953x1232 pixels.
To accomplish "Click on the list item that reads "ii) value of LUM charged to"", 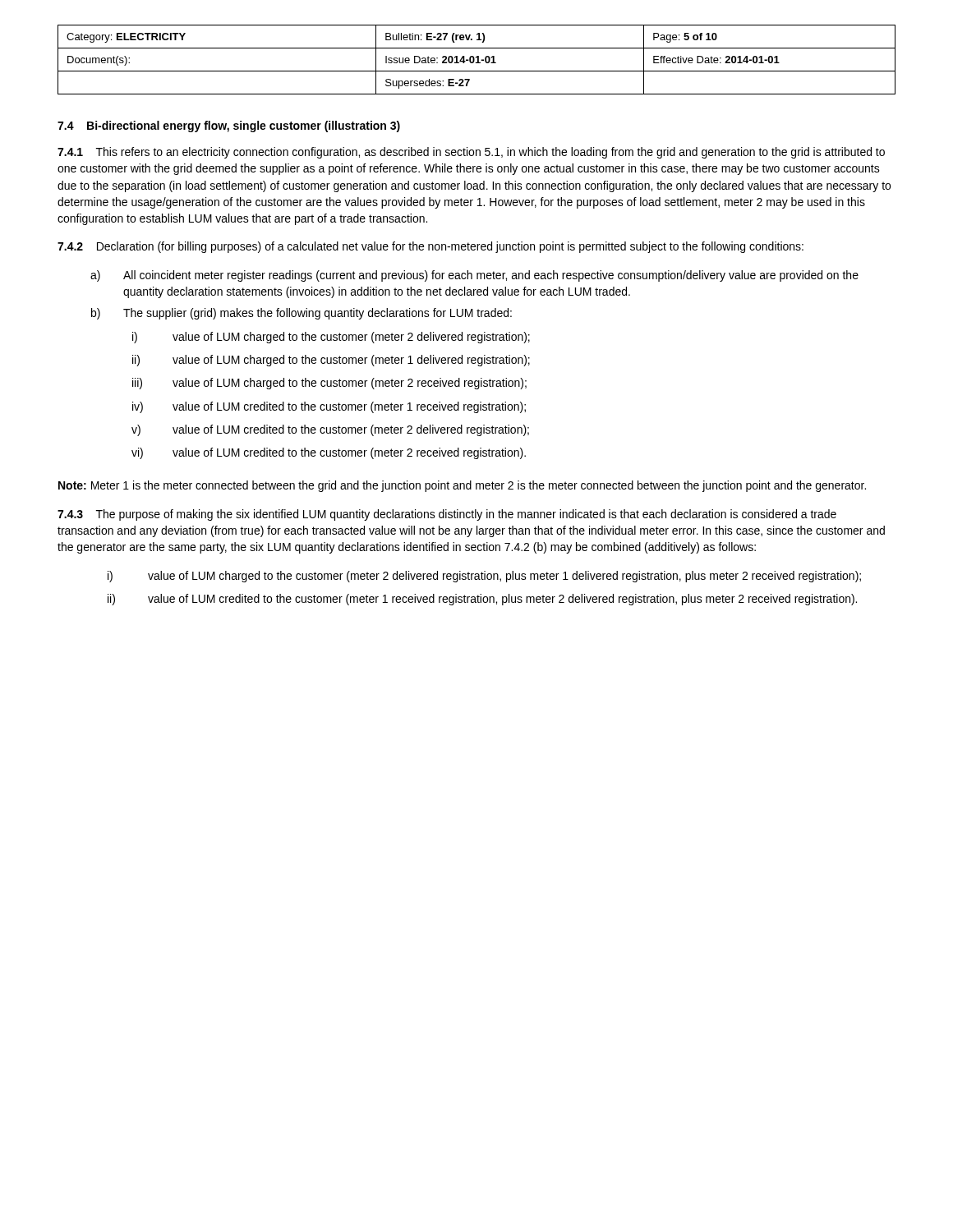I will pos(476,360).
